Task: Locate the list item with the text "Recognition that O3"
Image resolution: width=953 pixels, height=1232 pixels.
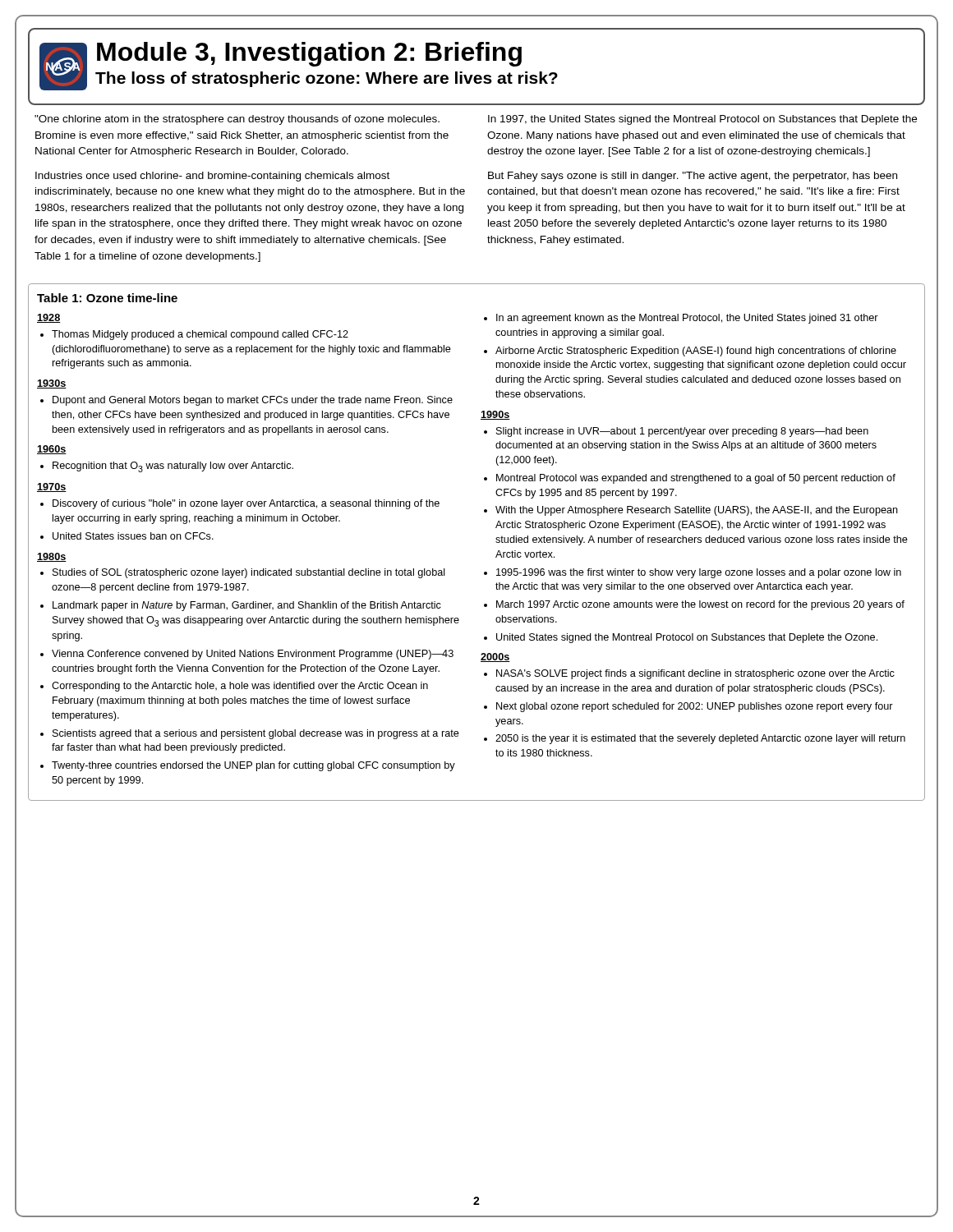Action: pyautogui.click(x=173, y=467)
